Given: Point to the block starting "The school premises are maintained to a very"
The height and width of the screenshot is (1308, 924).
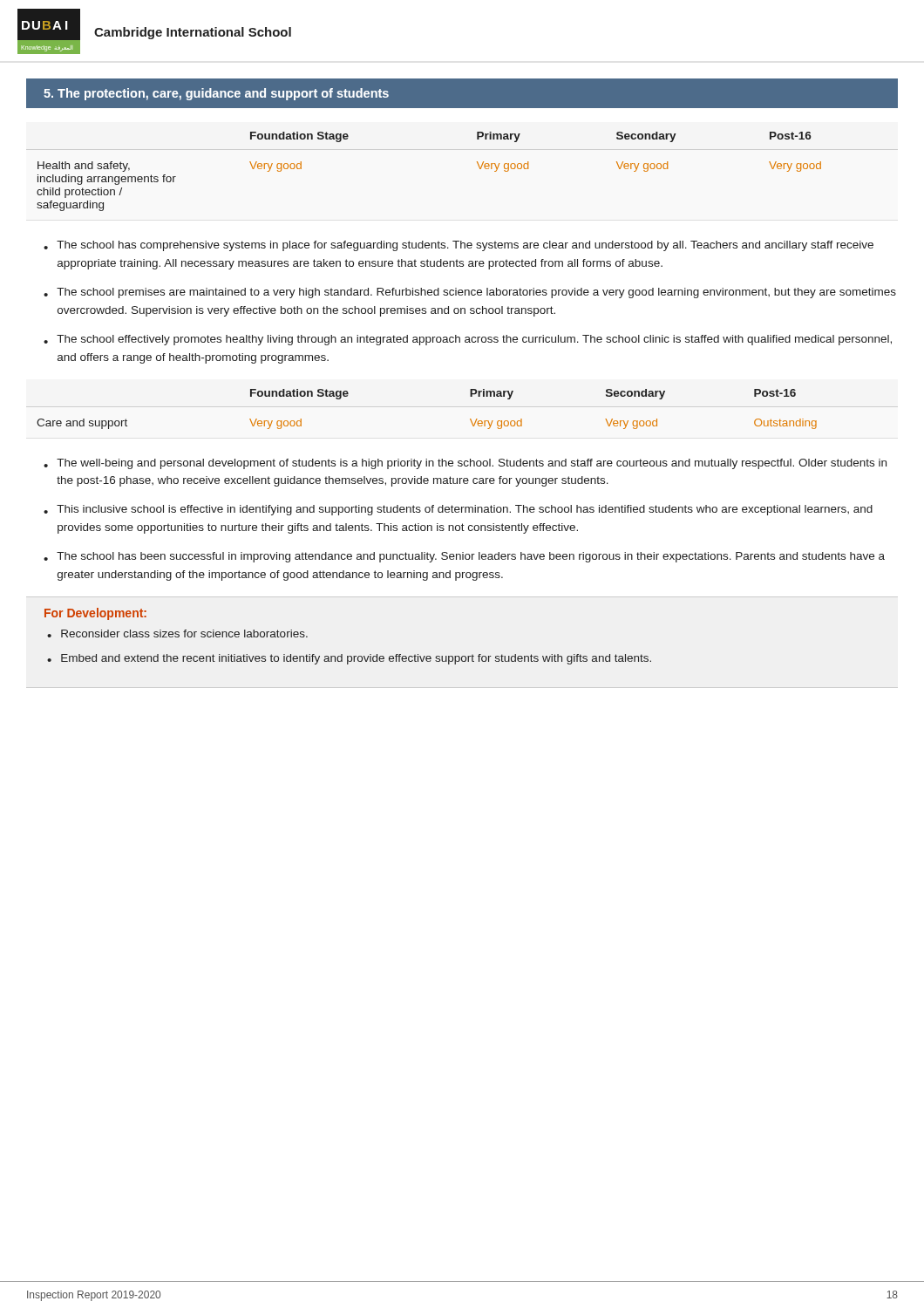Looking at the screenshot, I should (x=477, y=302).
